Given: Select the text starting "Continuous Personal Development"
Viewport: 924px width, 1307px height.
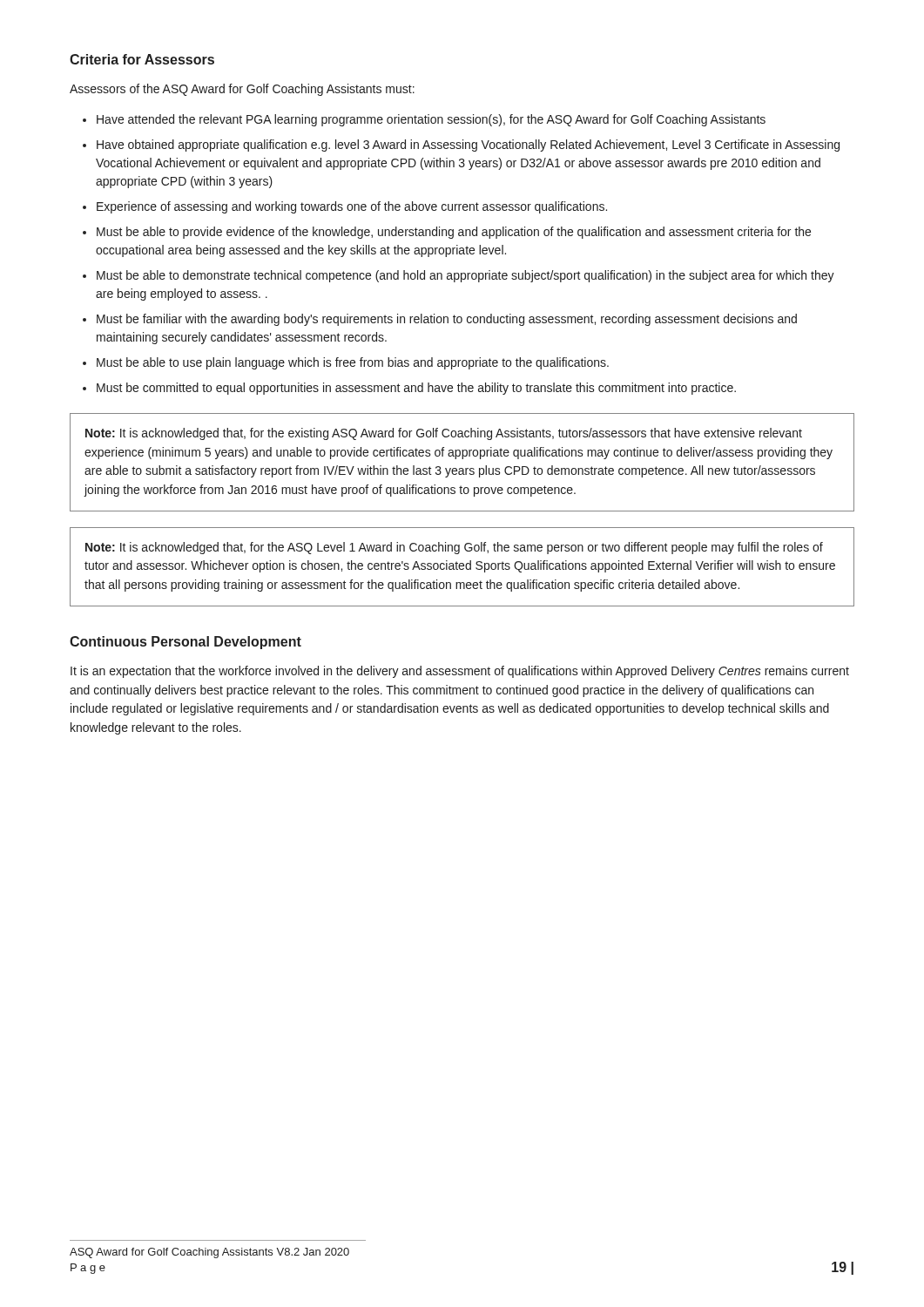Looking at the screenshot, I should tap(185, 642).
